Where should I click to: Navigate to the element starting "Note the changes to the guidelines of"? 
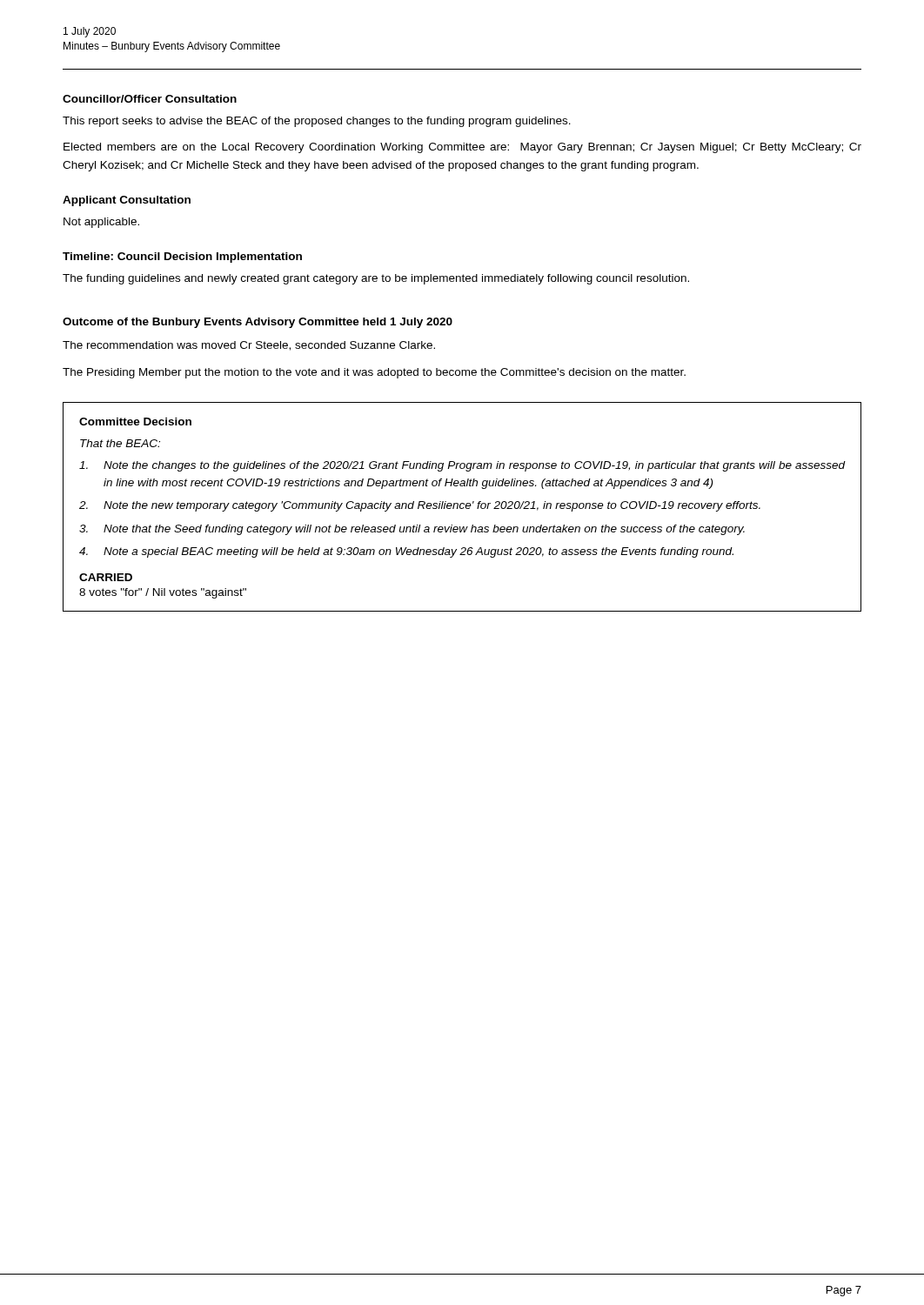(x=462, y=474)
